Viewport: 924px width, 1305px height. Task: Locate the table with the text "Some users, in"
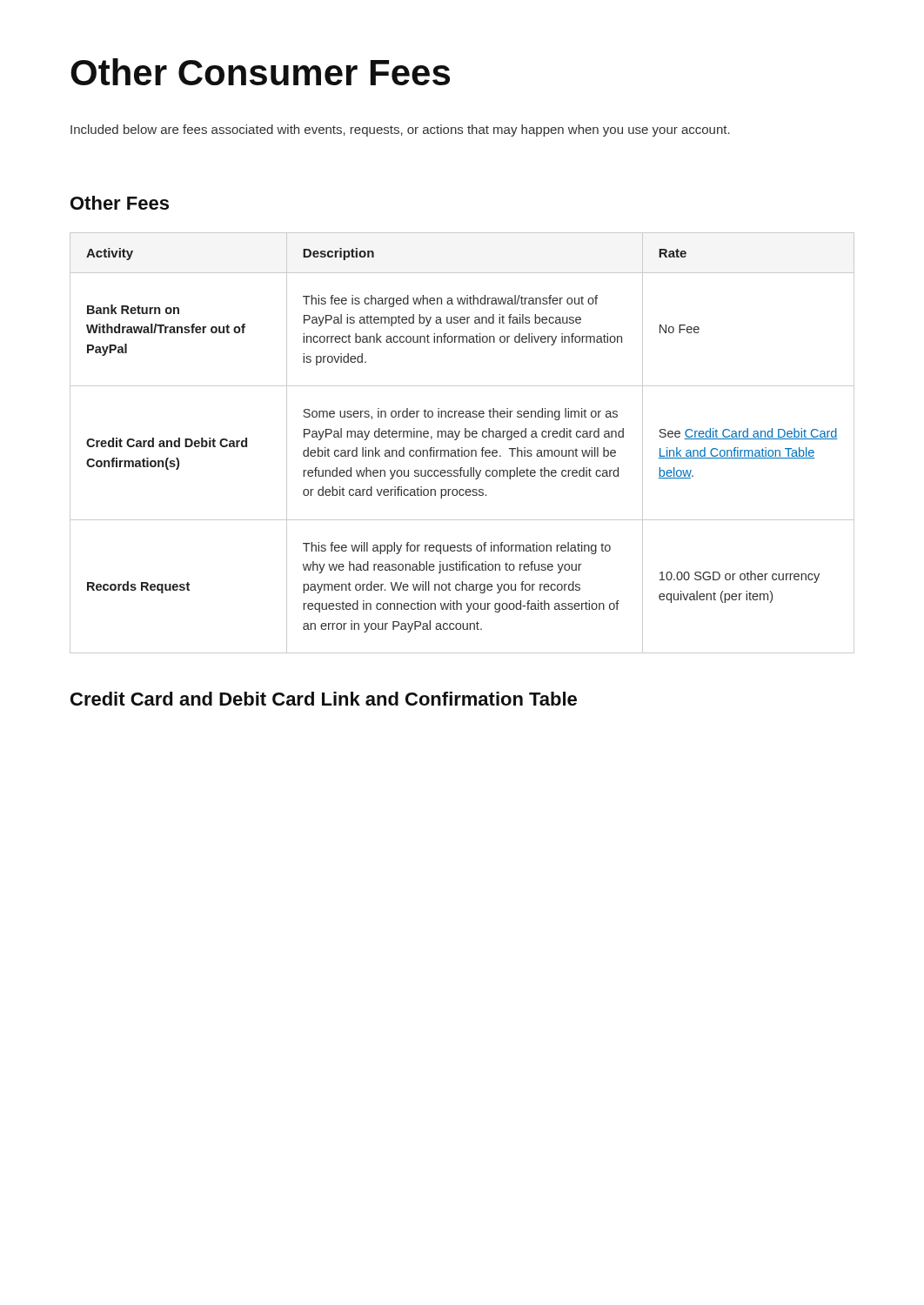click(x=462, y=443)
